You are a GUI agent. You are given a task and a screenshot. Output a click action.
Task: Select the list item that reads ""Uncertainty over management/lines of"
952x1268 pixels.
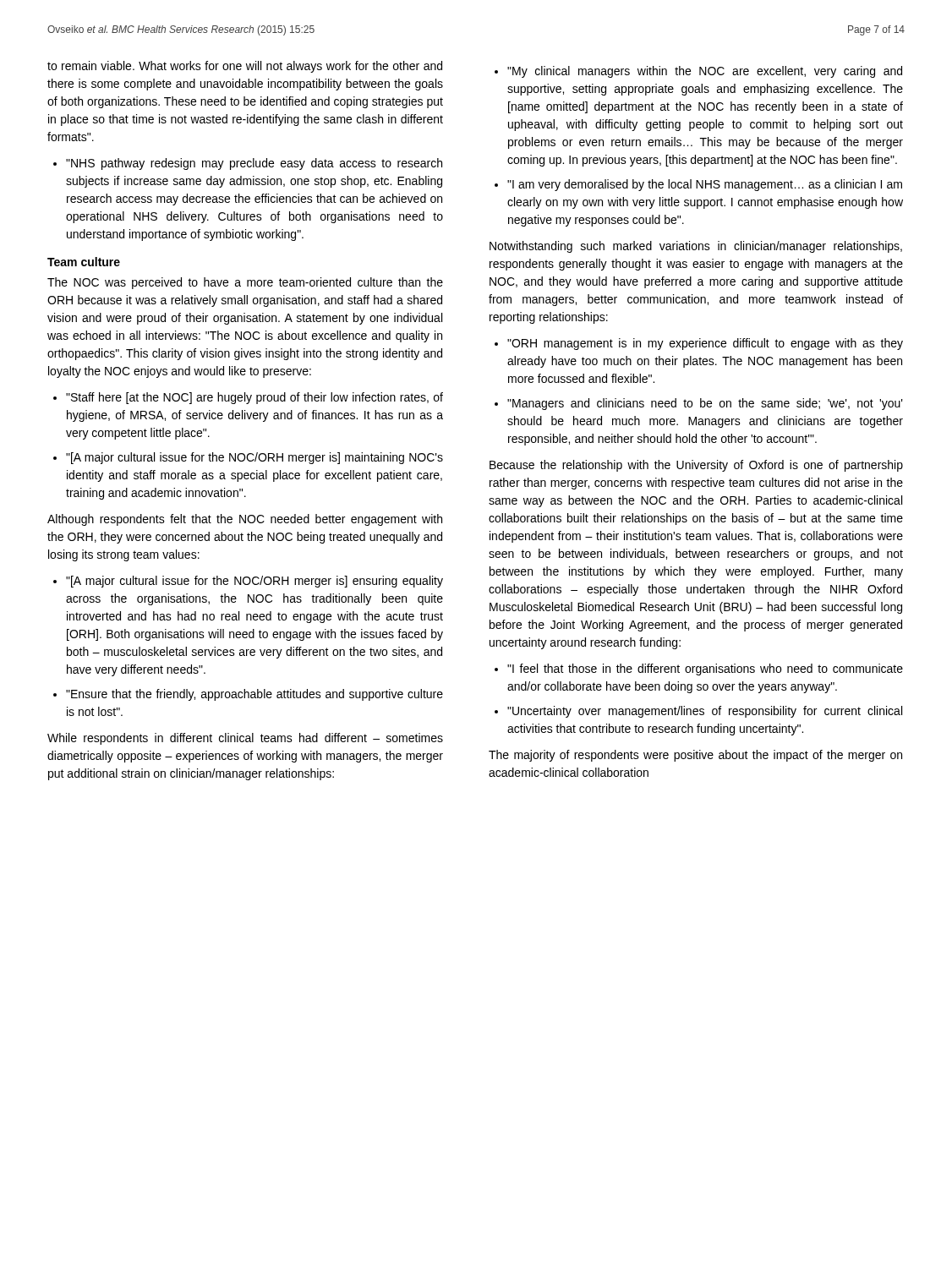705,720
